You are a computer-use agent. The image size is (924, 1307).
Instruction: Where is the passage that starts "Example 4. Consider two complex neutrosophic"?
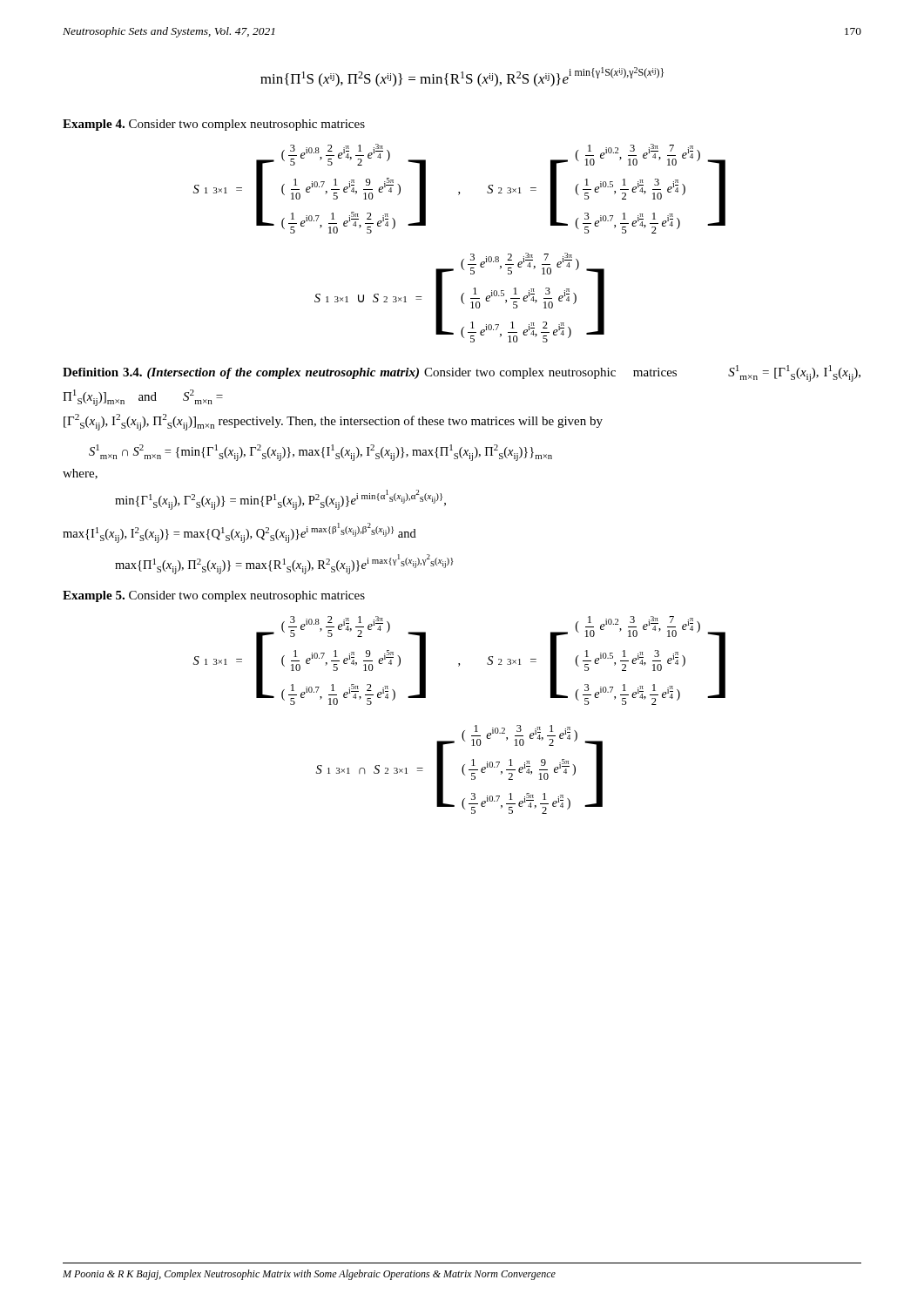pos(214,124)
